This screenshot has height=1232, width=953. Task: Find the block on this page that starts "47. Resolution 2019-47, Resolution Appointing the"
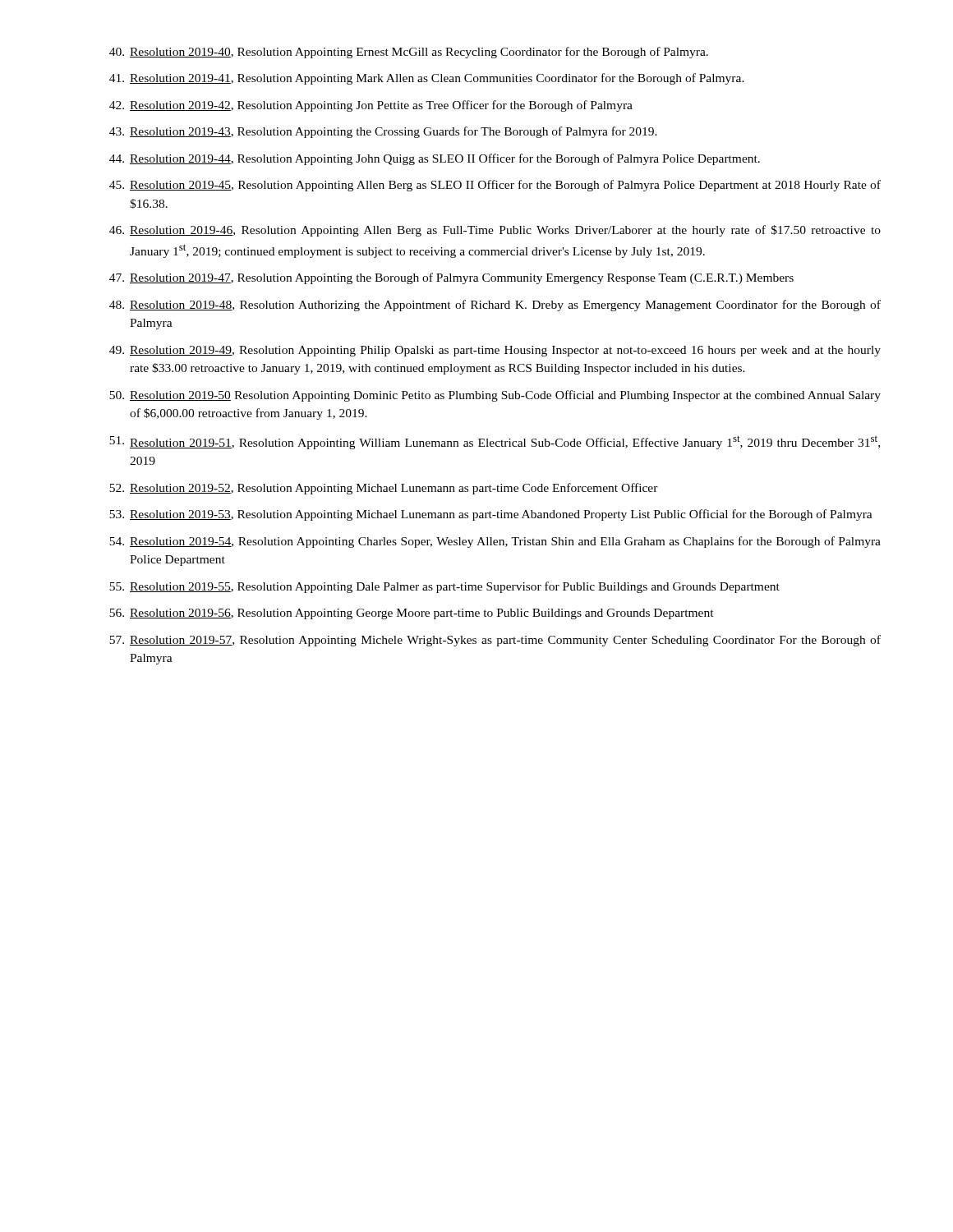click(x=485, y=278)
